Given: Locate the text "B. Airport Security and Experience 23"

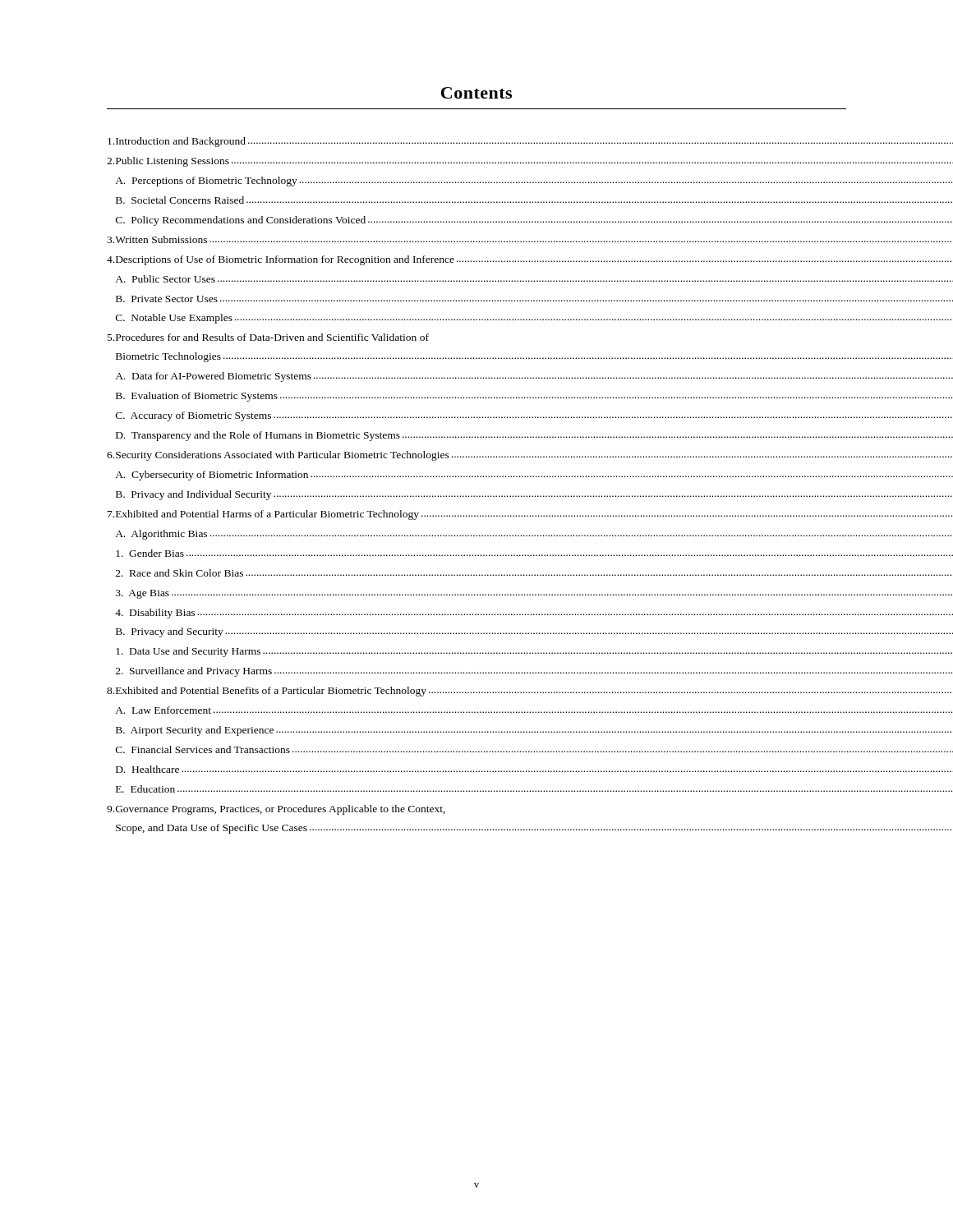Looking at the screenshot, I should (534, 731).
